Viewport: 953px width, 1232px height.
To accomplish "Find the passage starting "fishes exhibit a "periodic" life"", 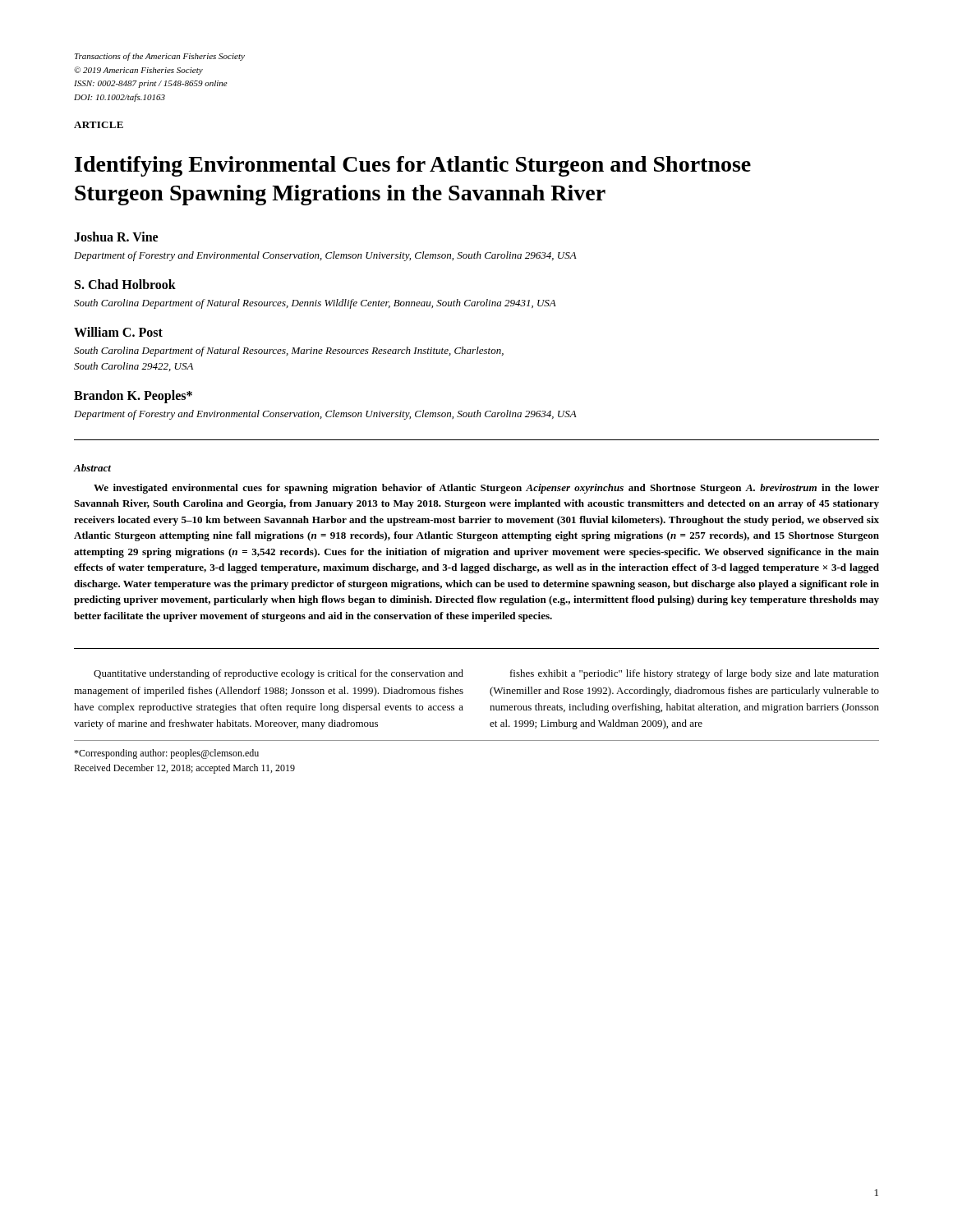I will 684,699.
